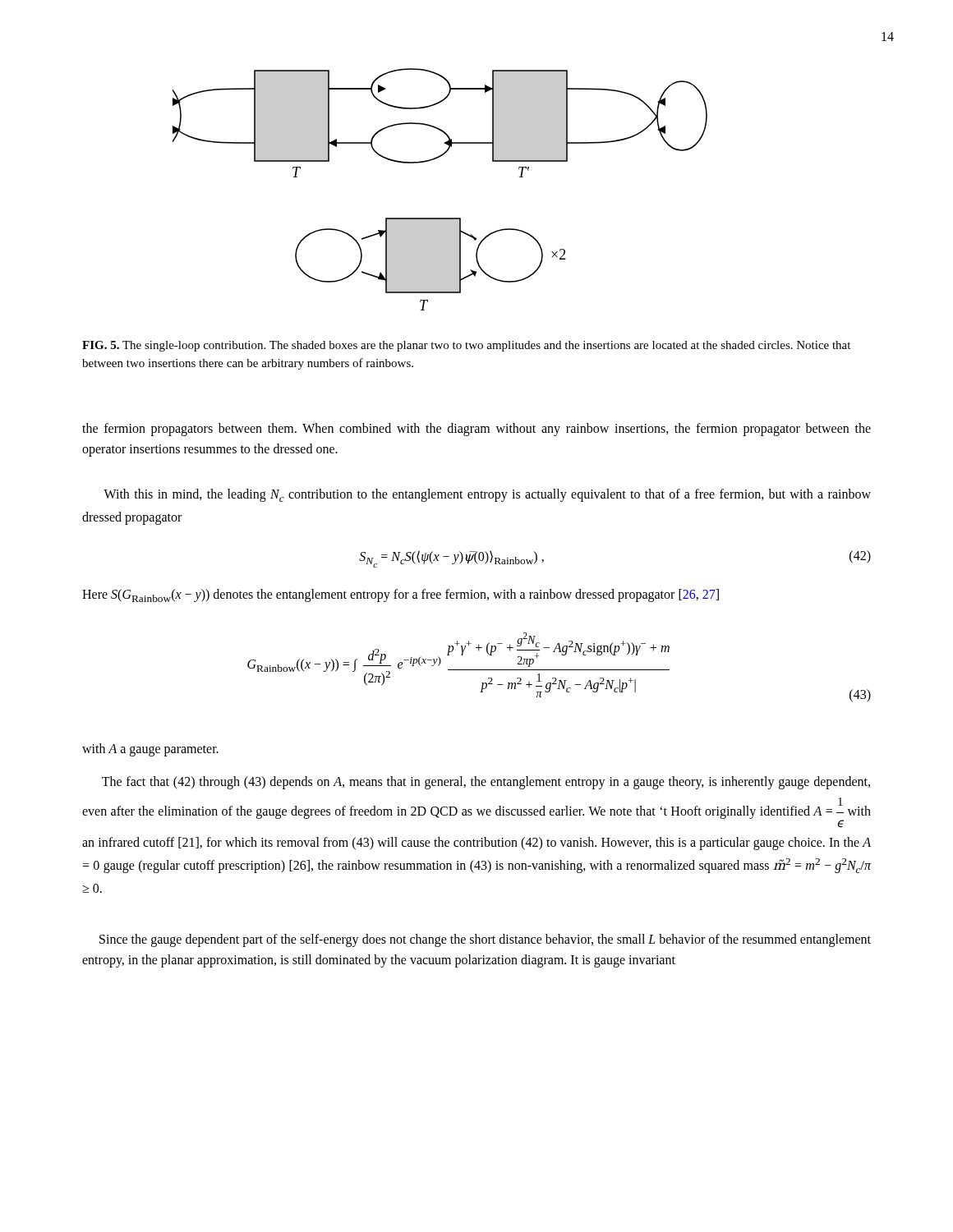
Task: Locate the block starting "The fact that (42) through"
Action: coord(476,835)
